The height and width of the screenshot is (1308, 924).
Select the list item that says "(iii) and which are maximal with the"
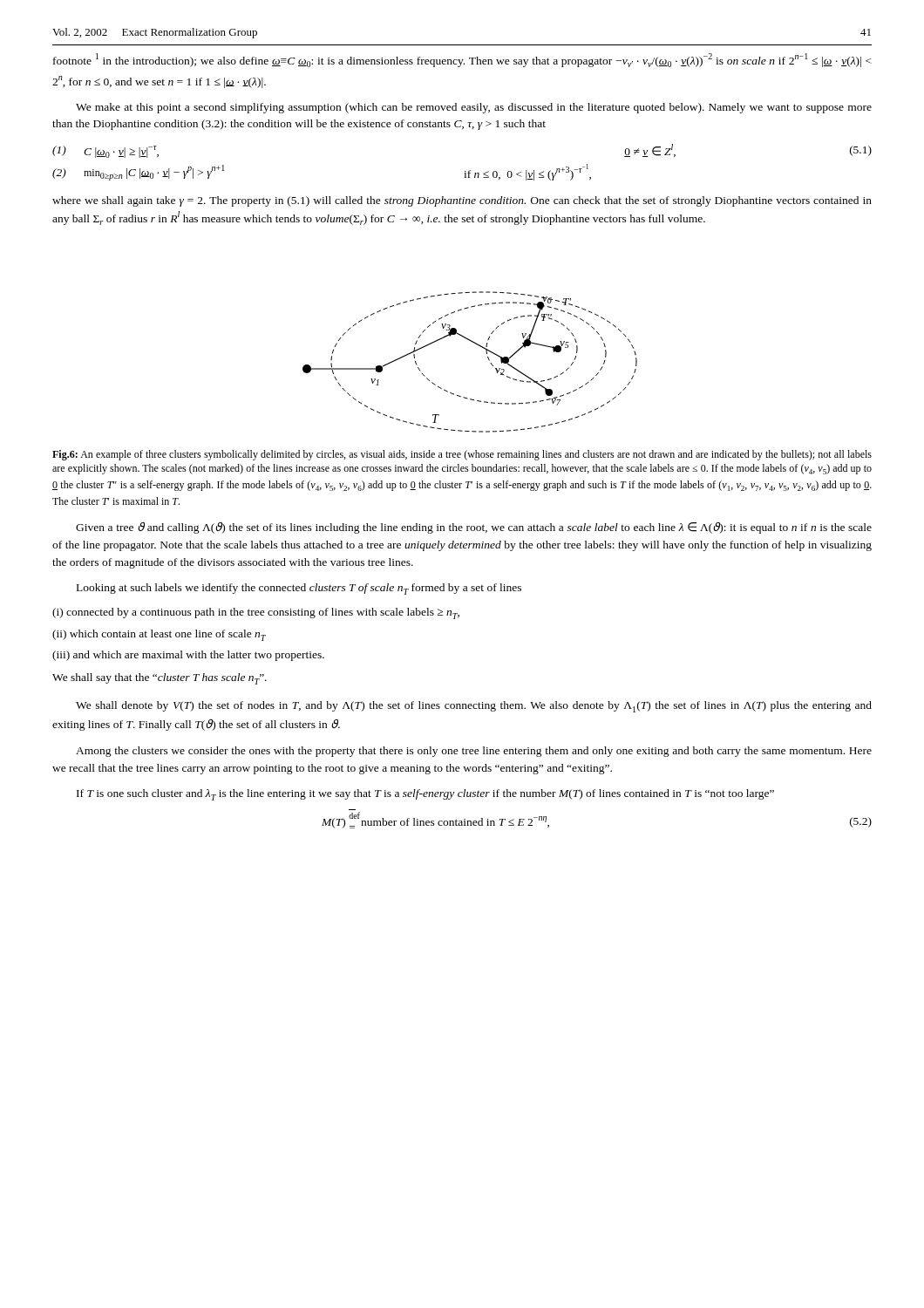click(x=189, y=655)
